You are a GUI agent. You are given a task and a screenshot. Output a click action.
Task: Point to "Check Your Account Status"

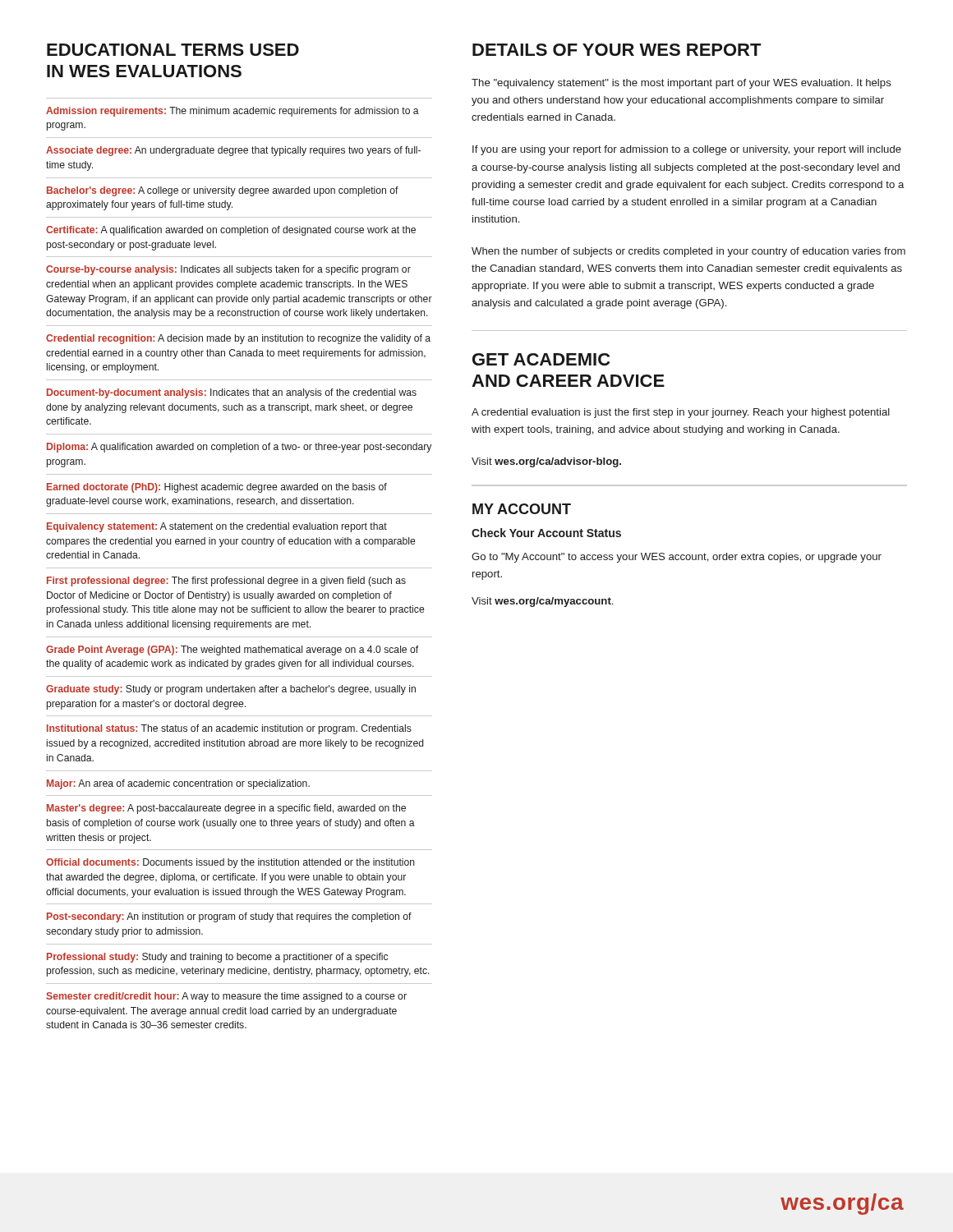(547, 533)
